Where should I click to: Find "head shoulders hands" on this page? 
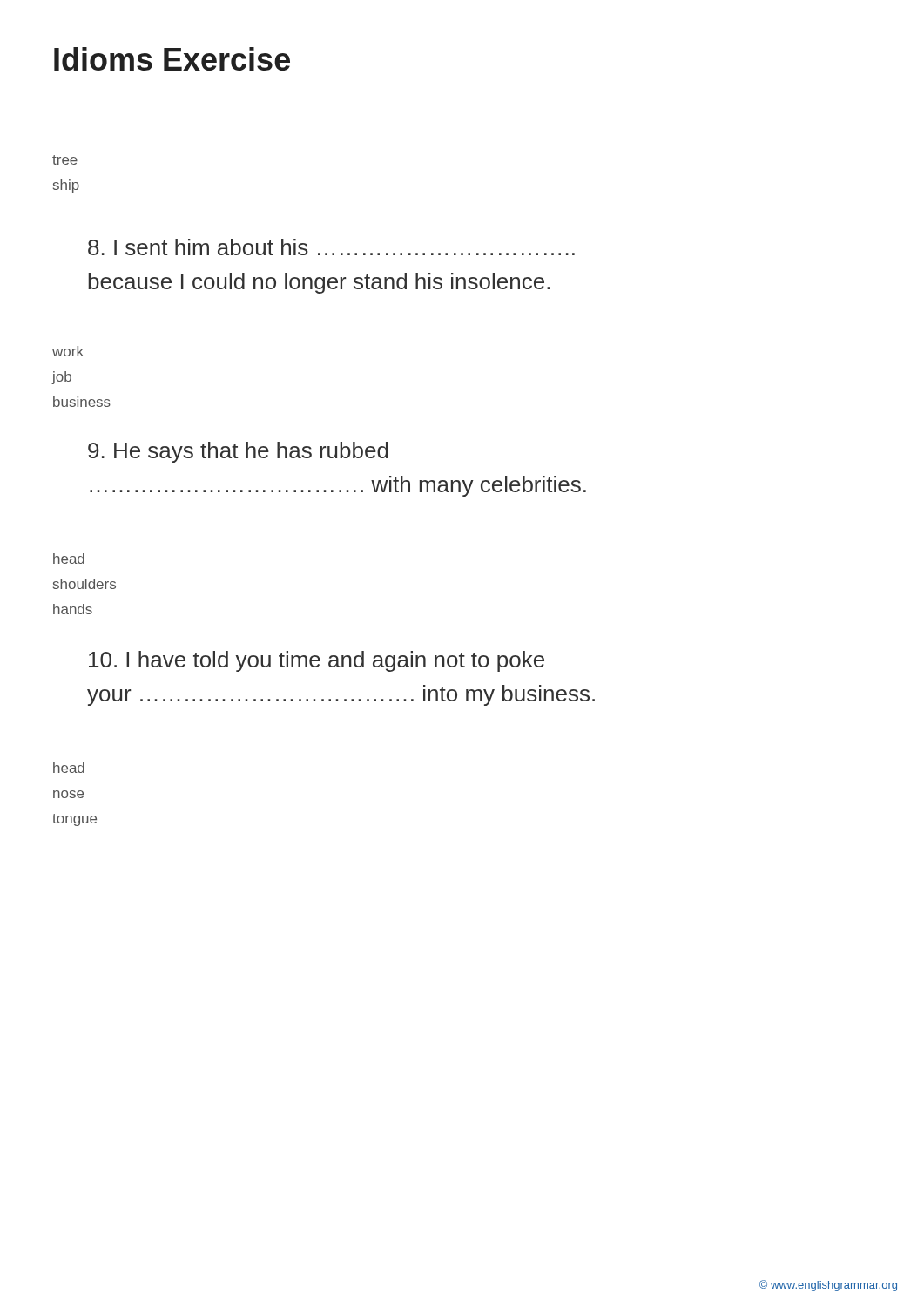pyautogui.click(x=84, y=584)
